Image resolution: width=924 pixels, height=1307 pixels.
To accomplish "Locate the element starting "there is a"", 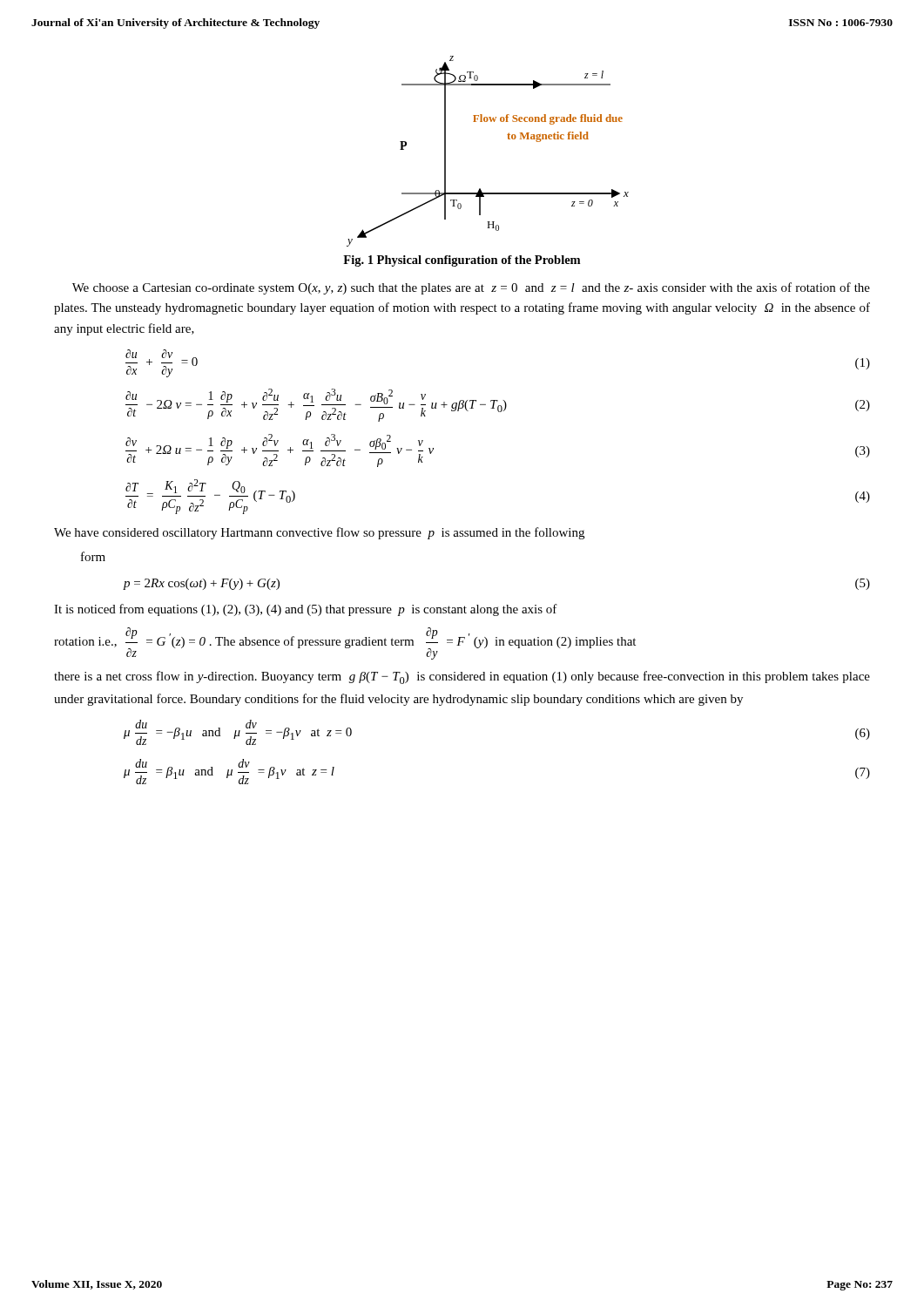I will (462, 687).
